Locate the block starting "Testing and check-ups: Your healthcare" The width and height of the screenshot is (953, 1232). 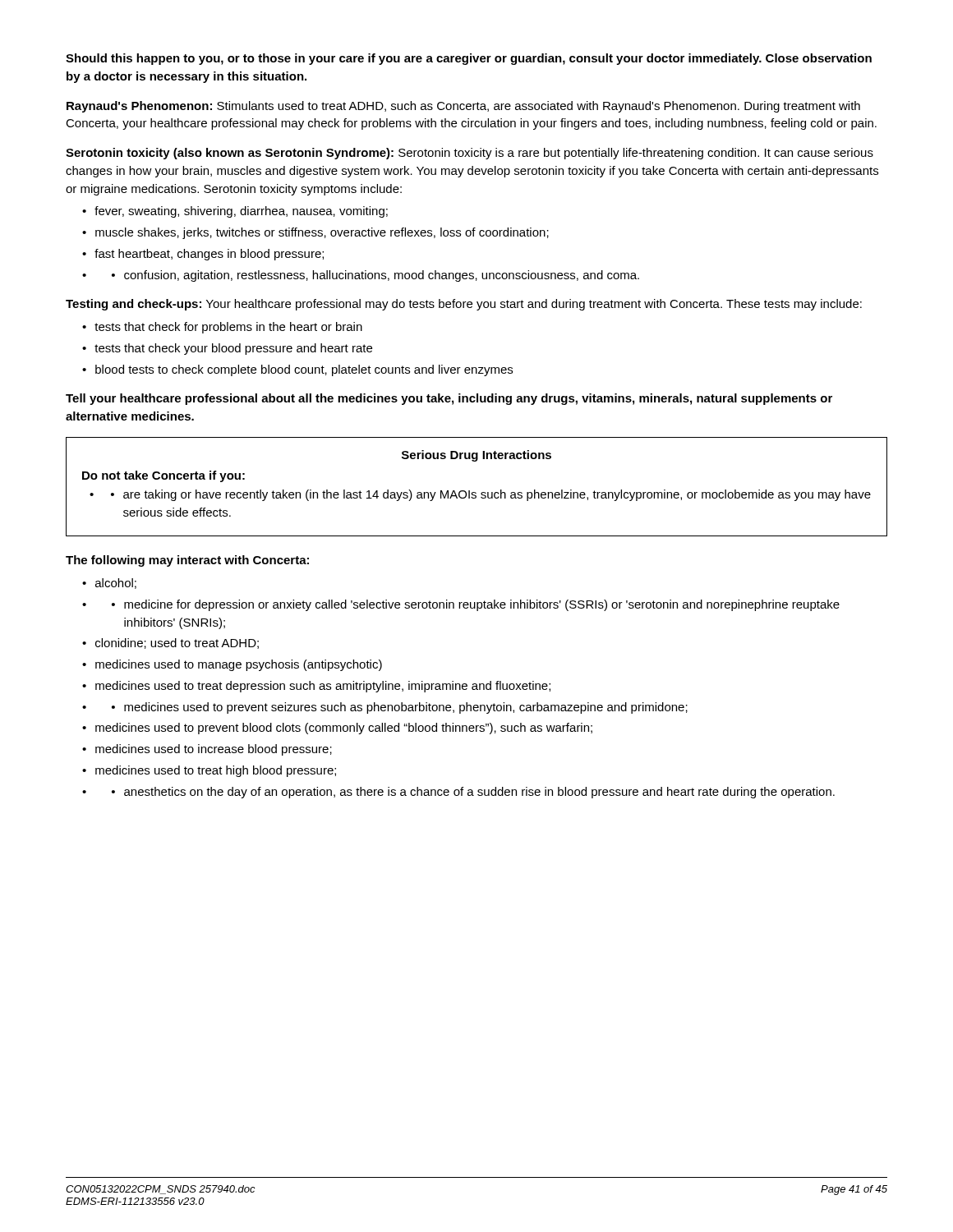click(464, 304)
